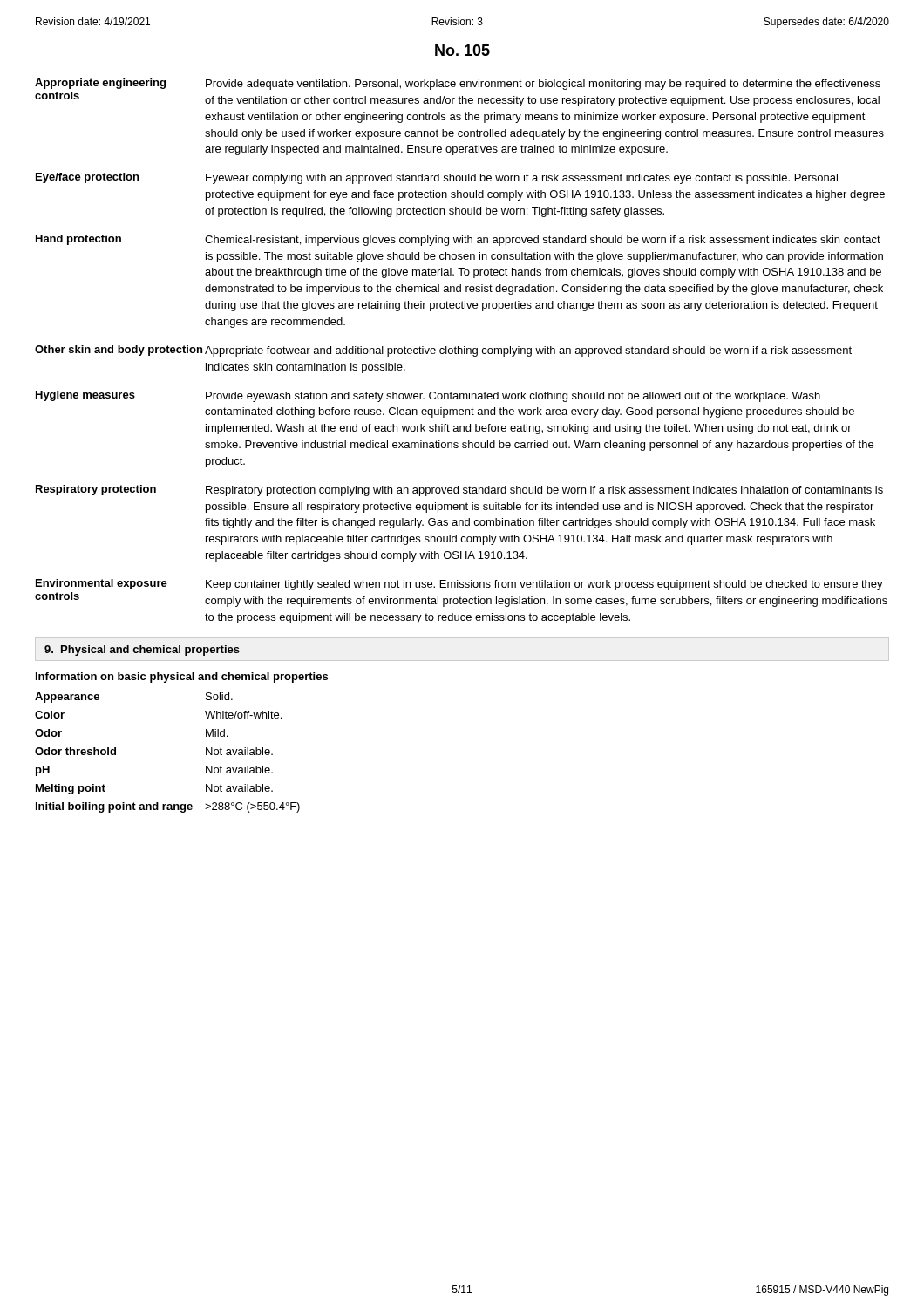The image size is (924, 1308).
Task: Locate the text block that reads "Initial boiling point and range"
Action: coord(168,807)
